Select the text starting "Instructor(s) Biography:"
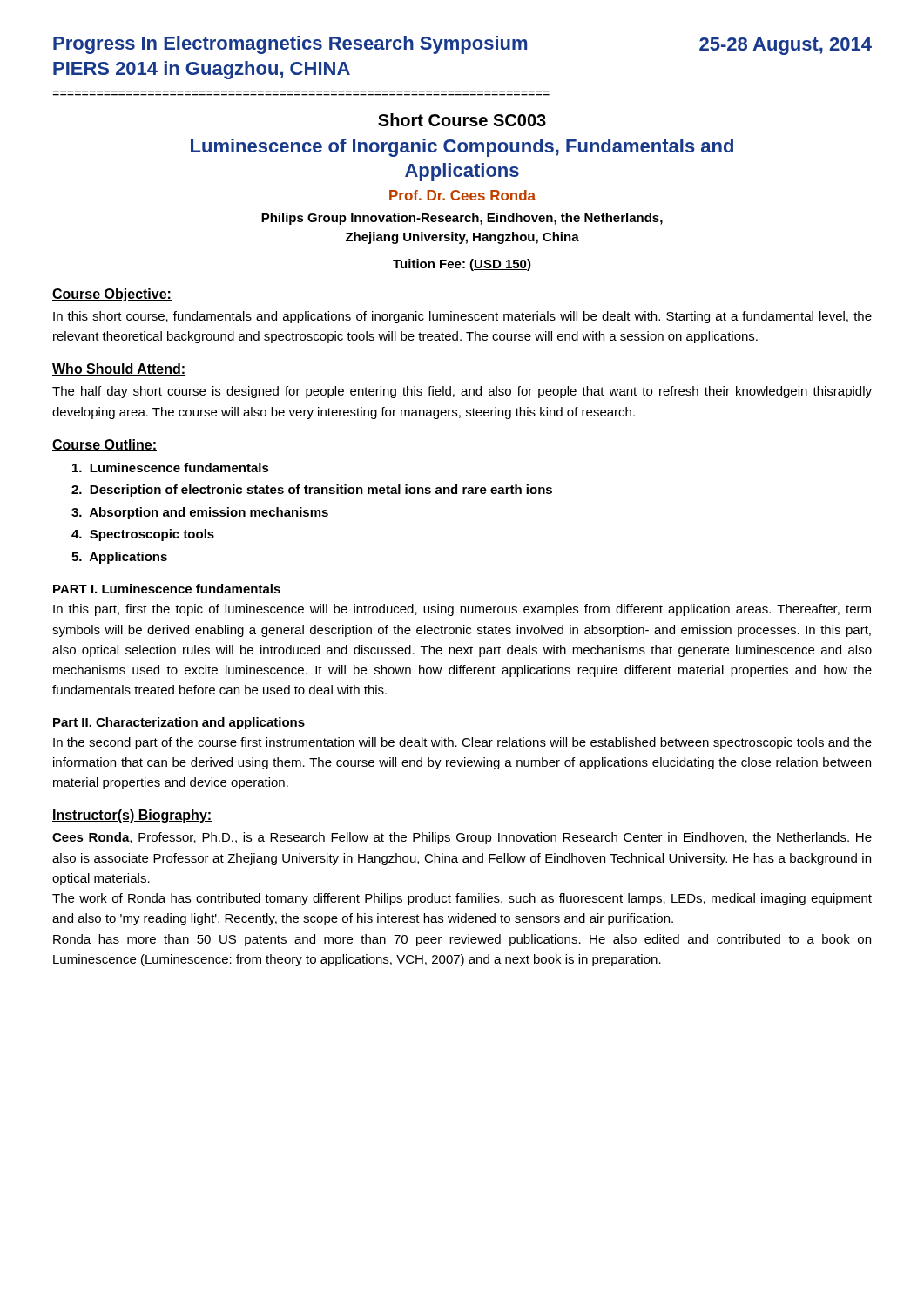 (132, 815)
